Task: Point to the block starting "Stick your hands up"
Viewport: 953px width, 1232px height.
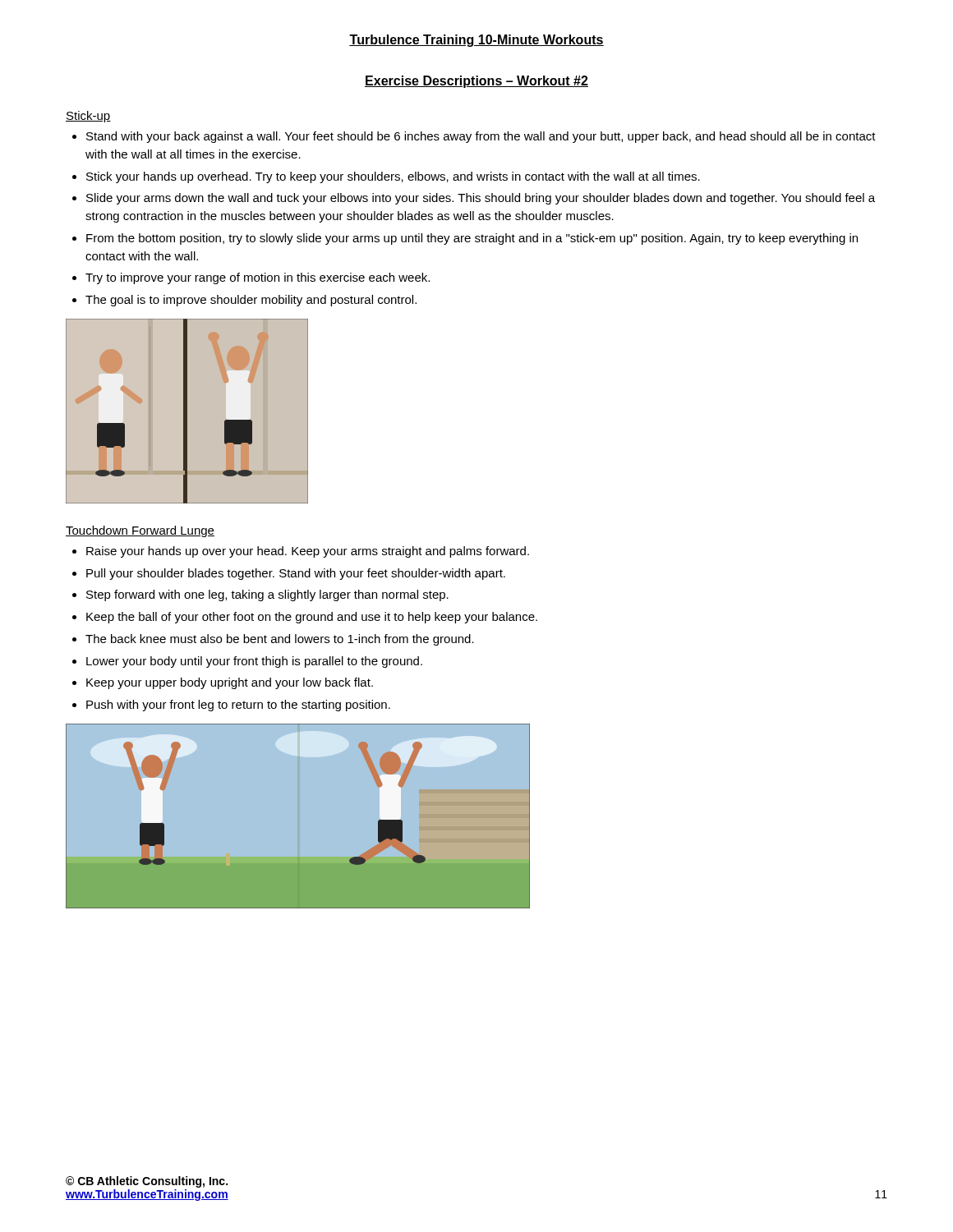Action: click(476, 176)
